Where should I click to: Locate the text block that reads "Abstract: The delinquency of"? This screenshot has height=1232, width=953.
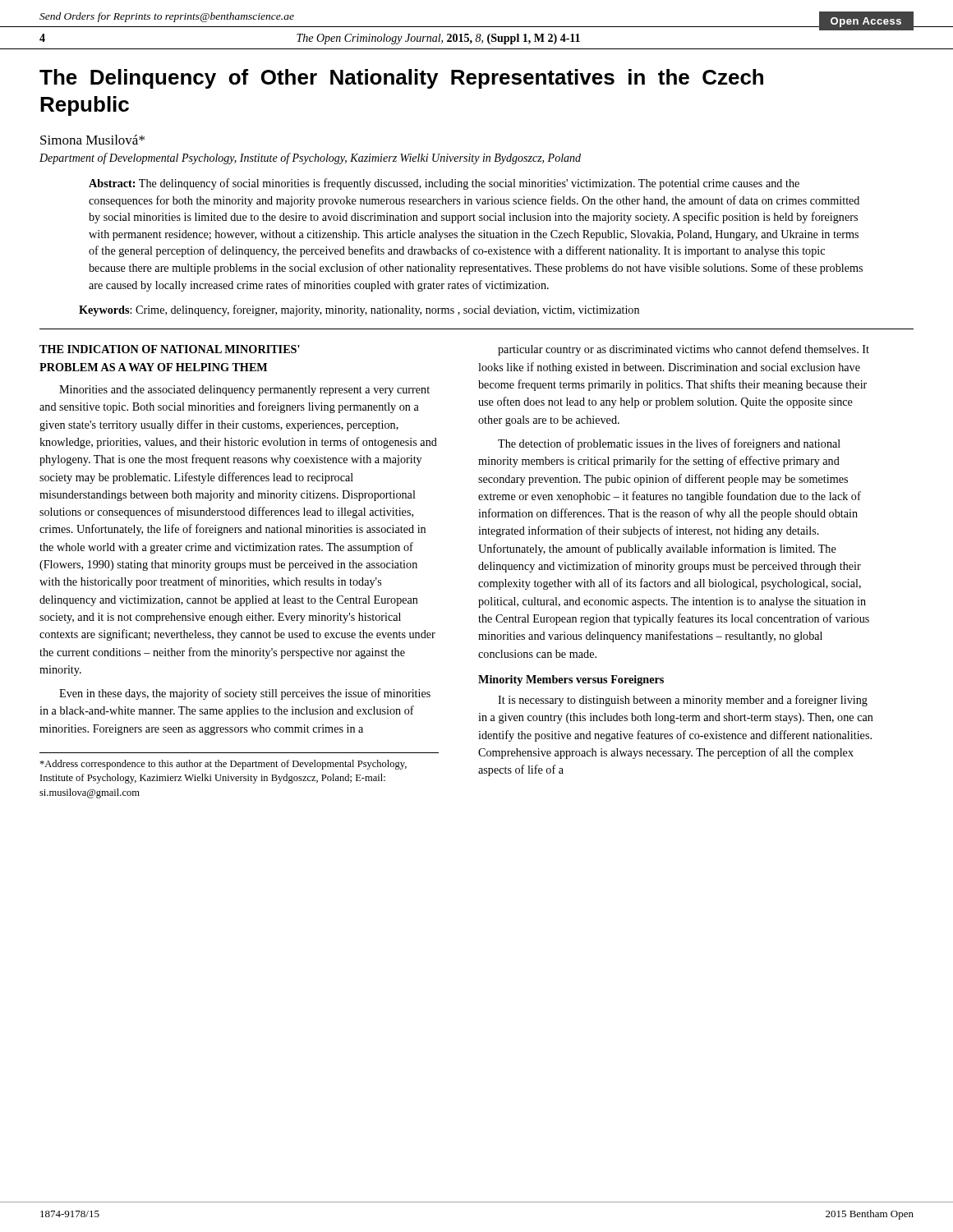pos(476,234)
